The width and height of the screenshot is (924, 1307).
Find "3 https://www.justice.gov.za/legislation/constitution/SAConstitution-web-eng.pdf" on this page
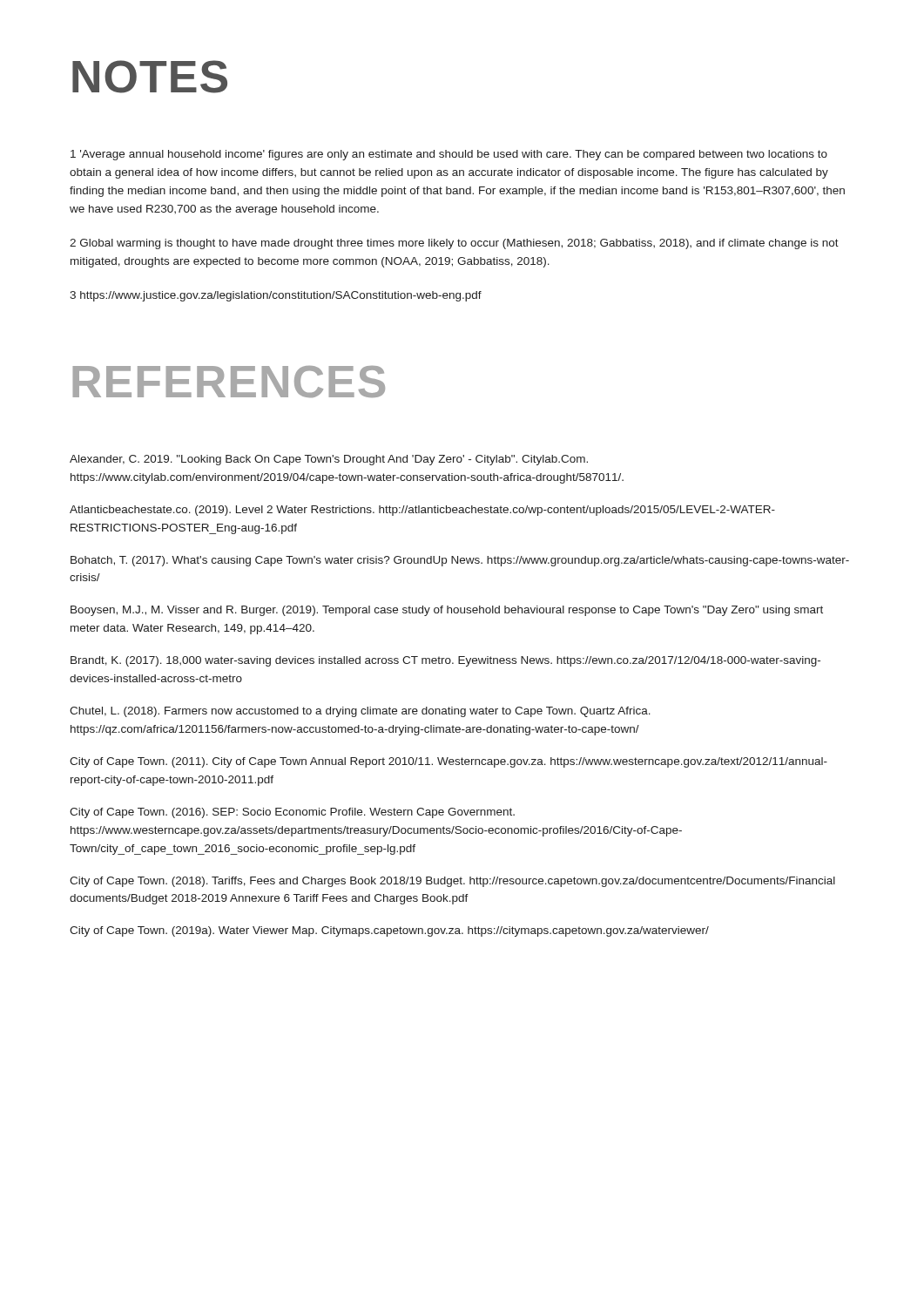[x=275, y=295]
